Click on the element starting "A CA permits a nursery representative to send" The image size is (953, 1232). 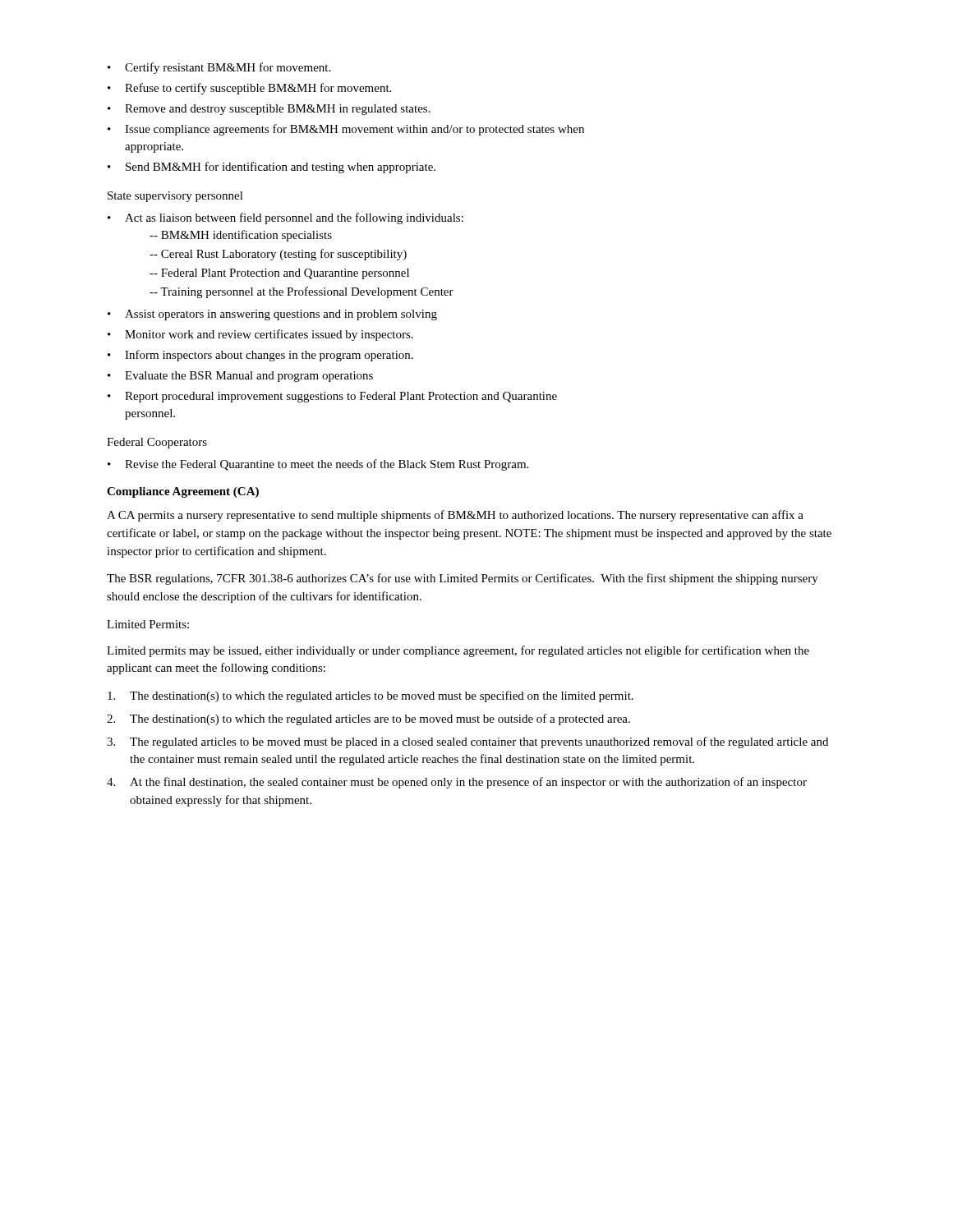tap(476, 534)
